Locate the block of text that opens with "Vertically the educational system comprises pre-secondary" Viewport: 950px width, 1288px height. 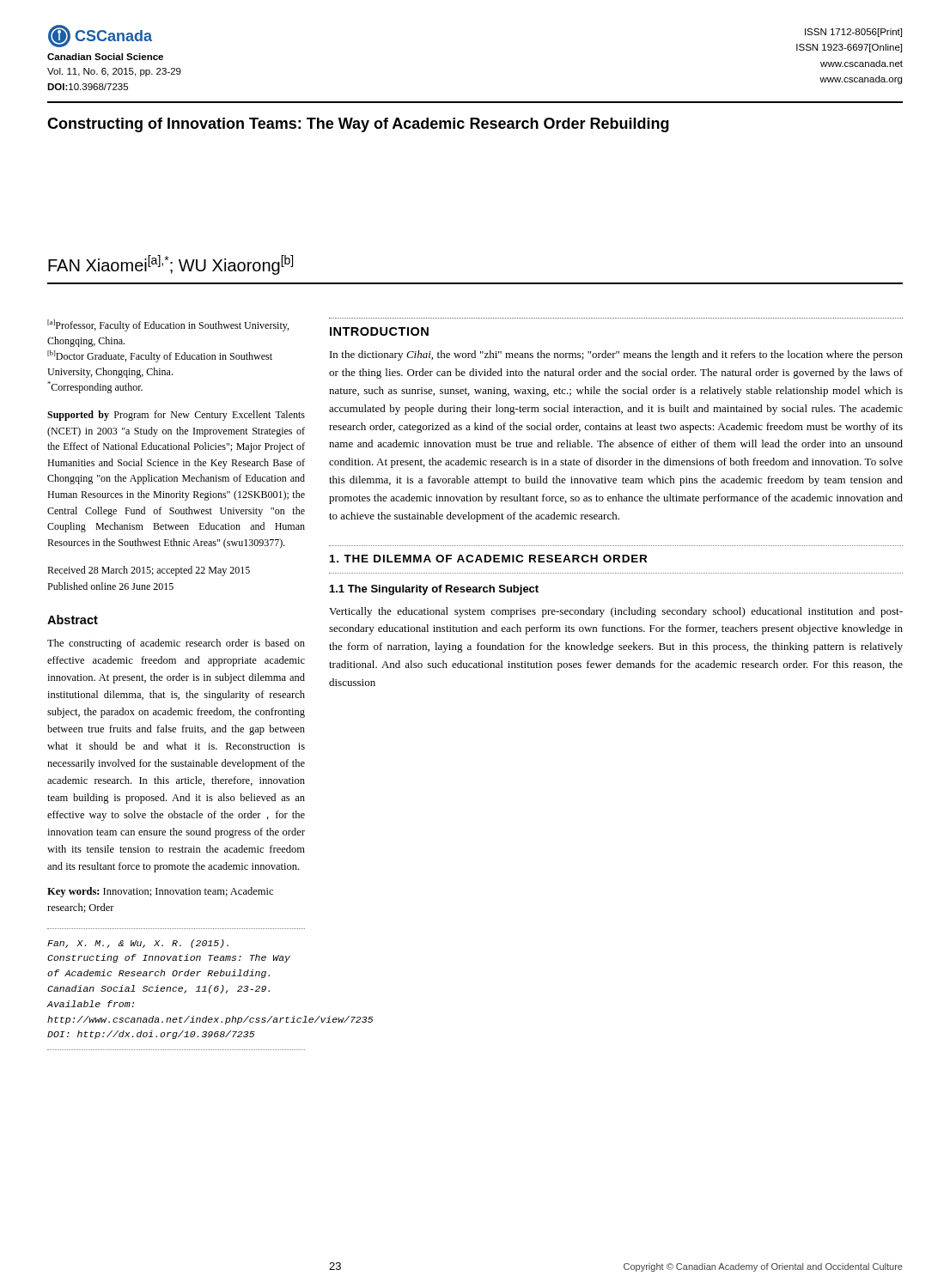tap(616, 646)
